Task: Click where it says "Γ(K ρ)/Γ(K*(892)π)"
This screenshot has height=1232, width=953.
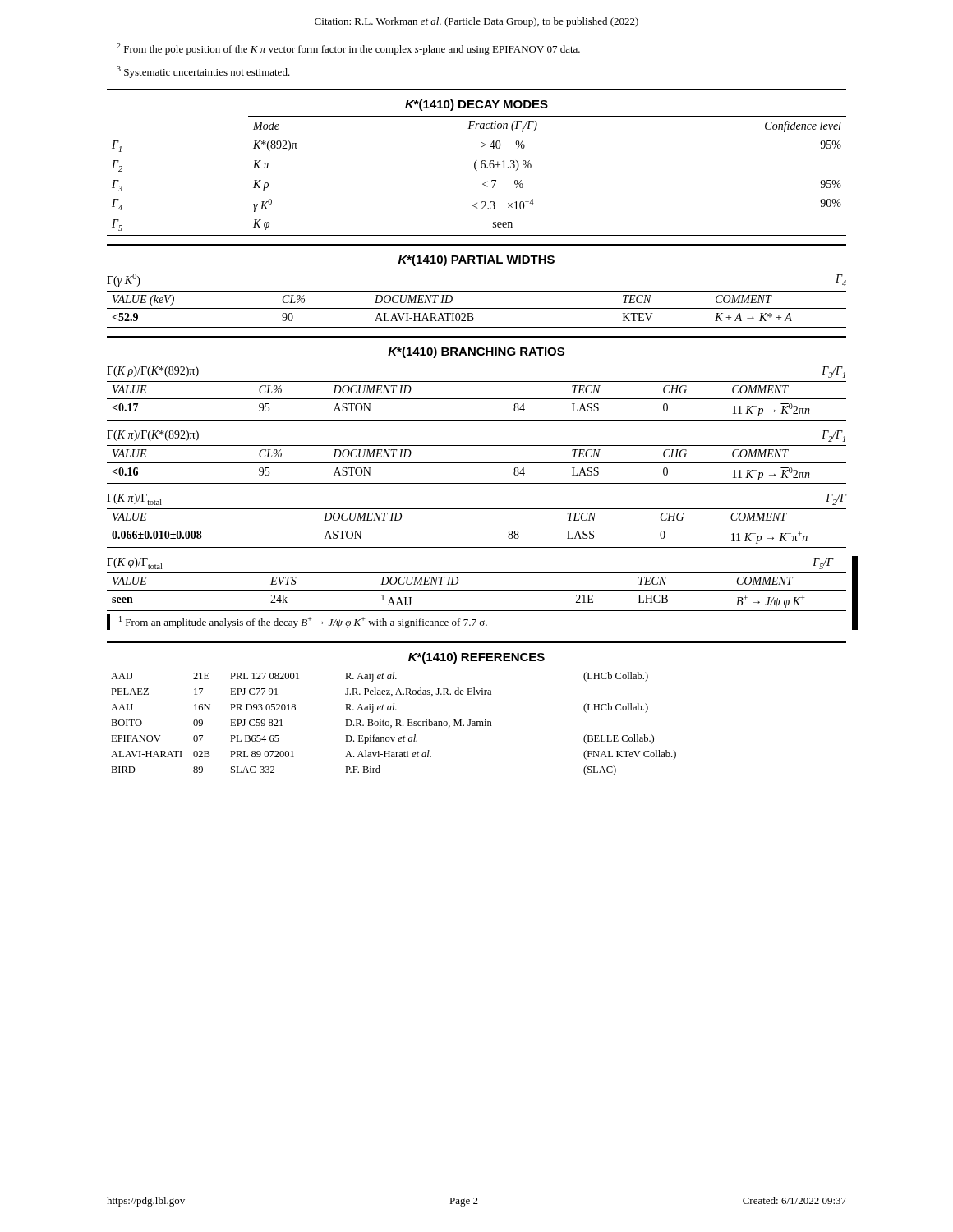Action: pos(153,371)
